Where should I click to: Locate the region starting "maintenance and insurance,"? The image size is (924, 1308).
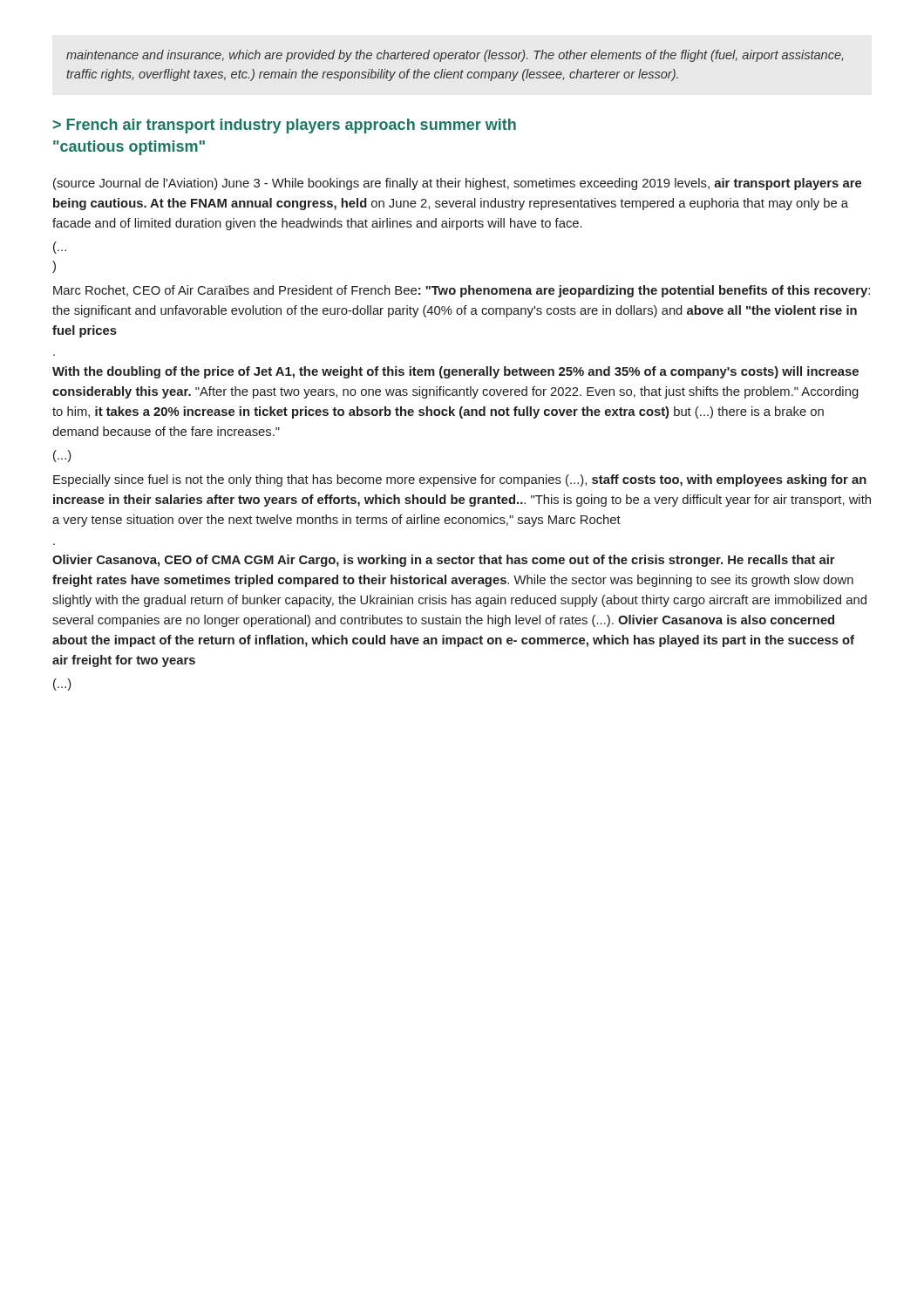click(455, 65)
